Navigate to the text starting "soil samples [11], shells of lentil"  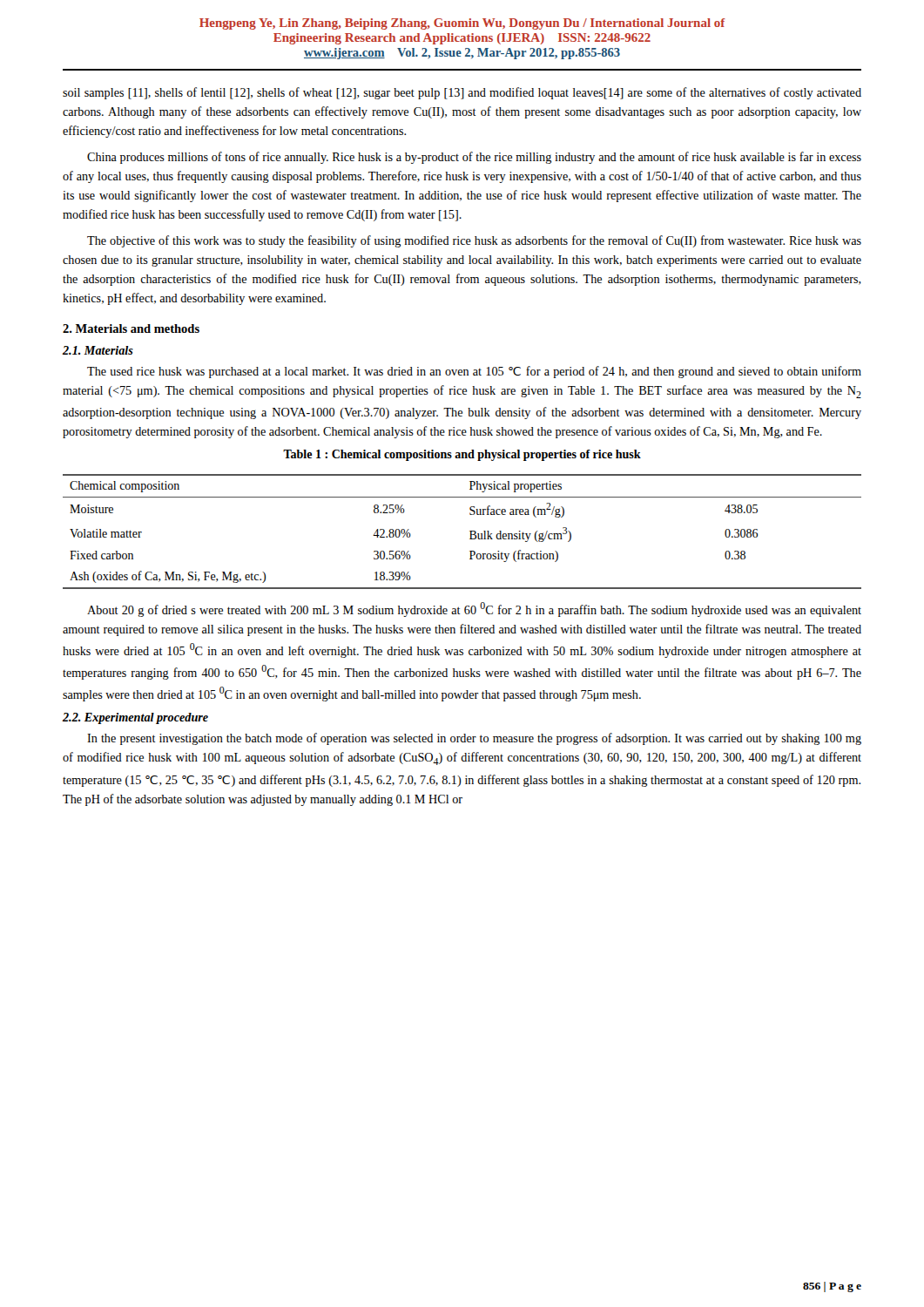(462, 111)
